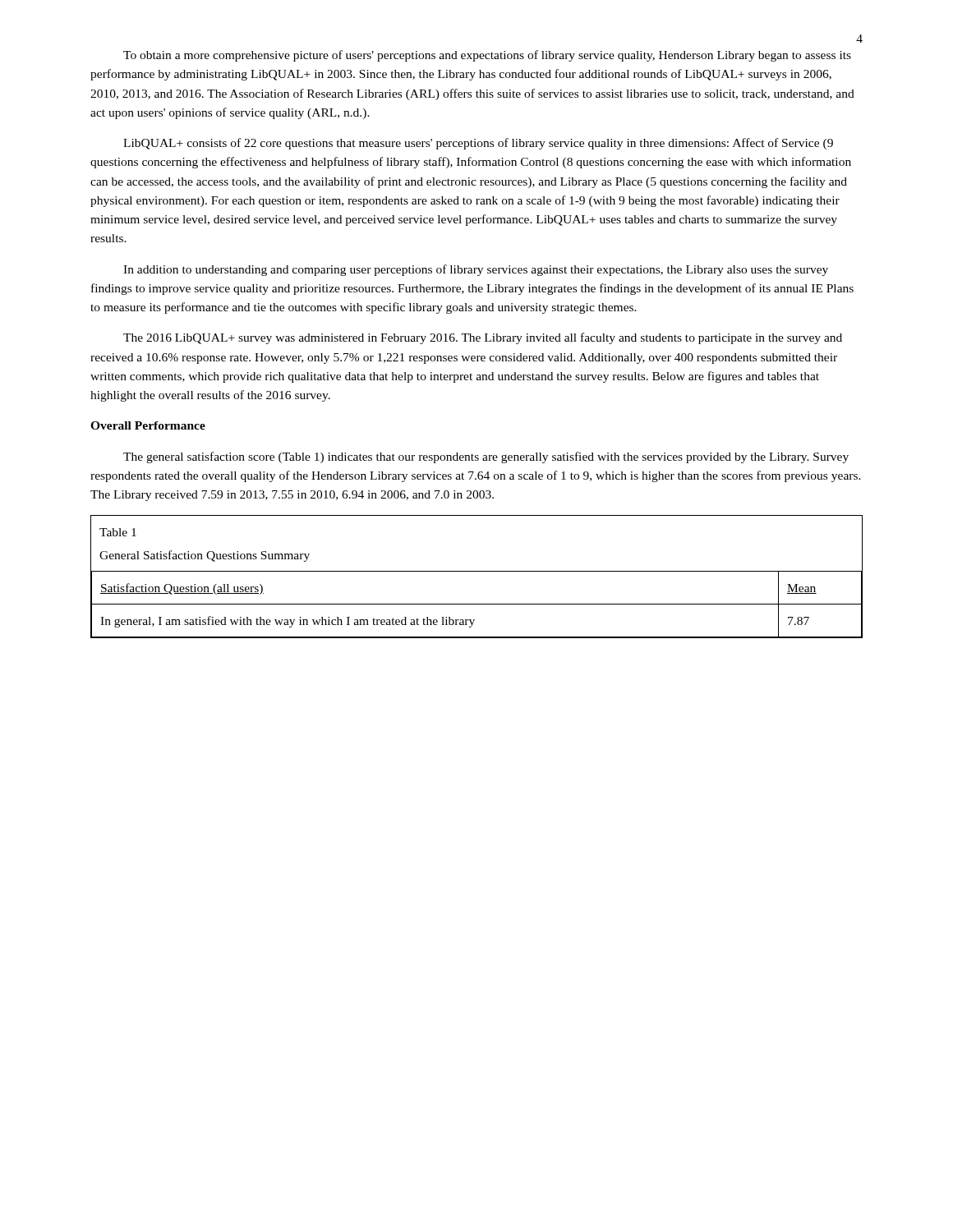
Task: Click the passage that begins "In addition to understanding"
Action: coord(472,288)
